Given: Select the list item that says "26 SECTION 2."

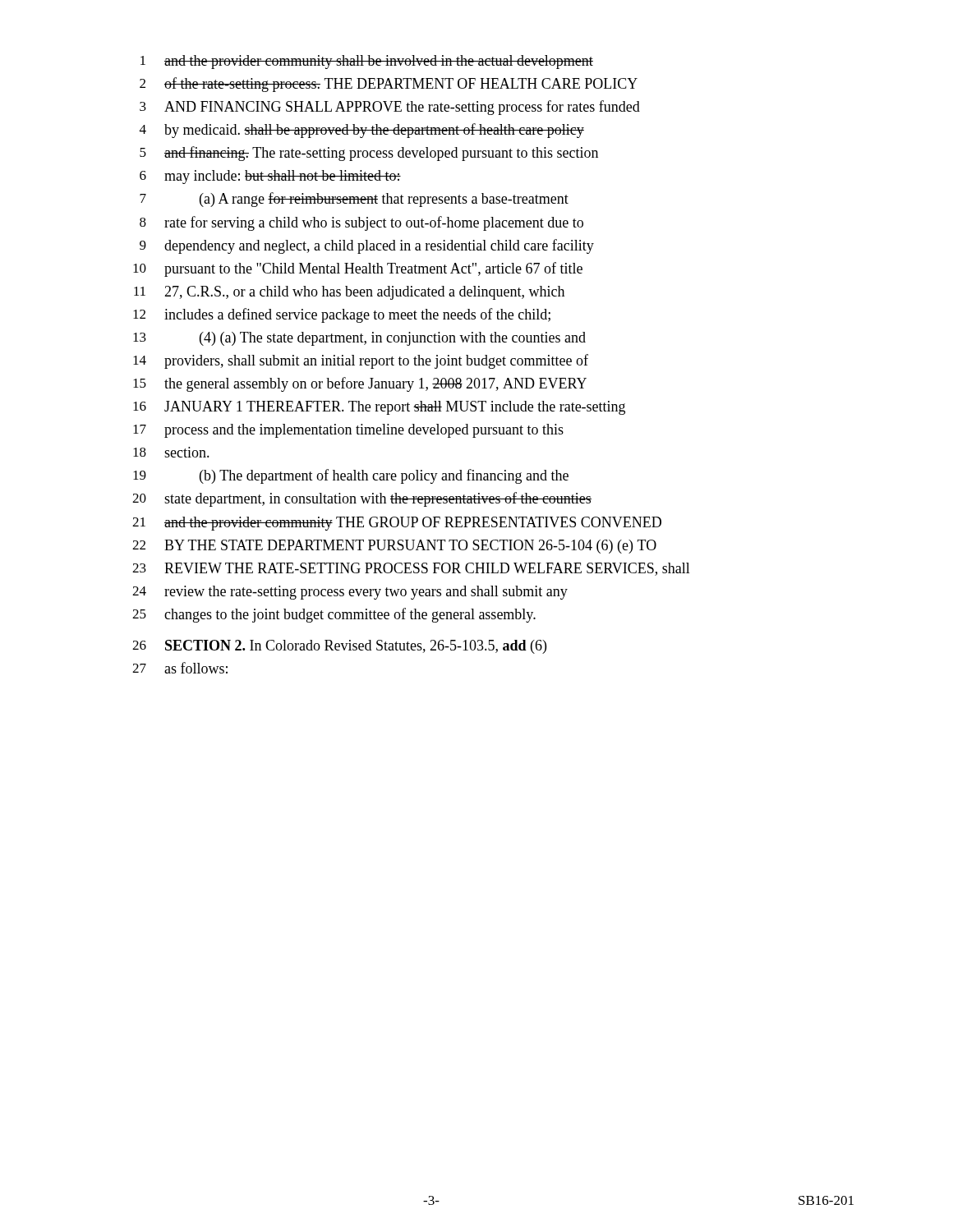Looking at the screenshot, I should click(x=481, y=646).
